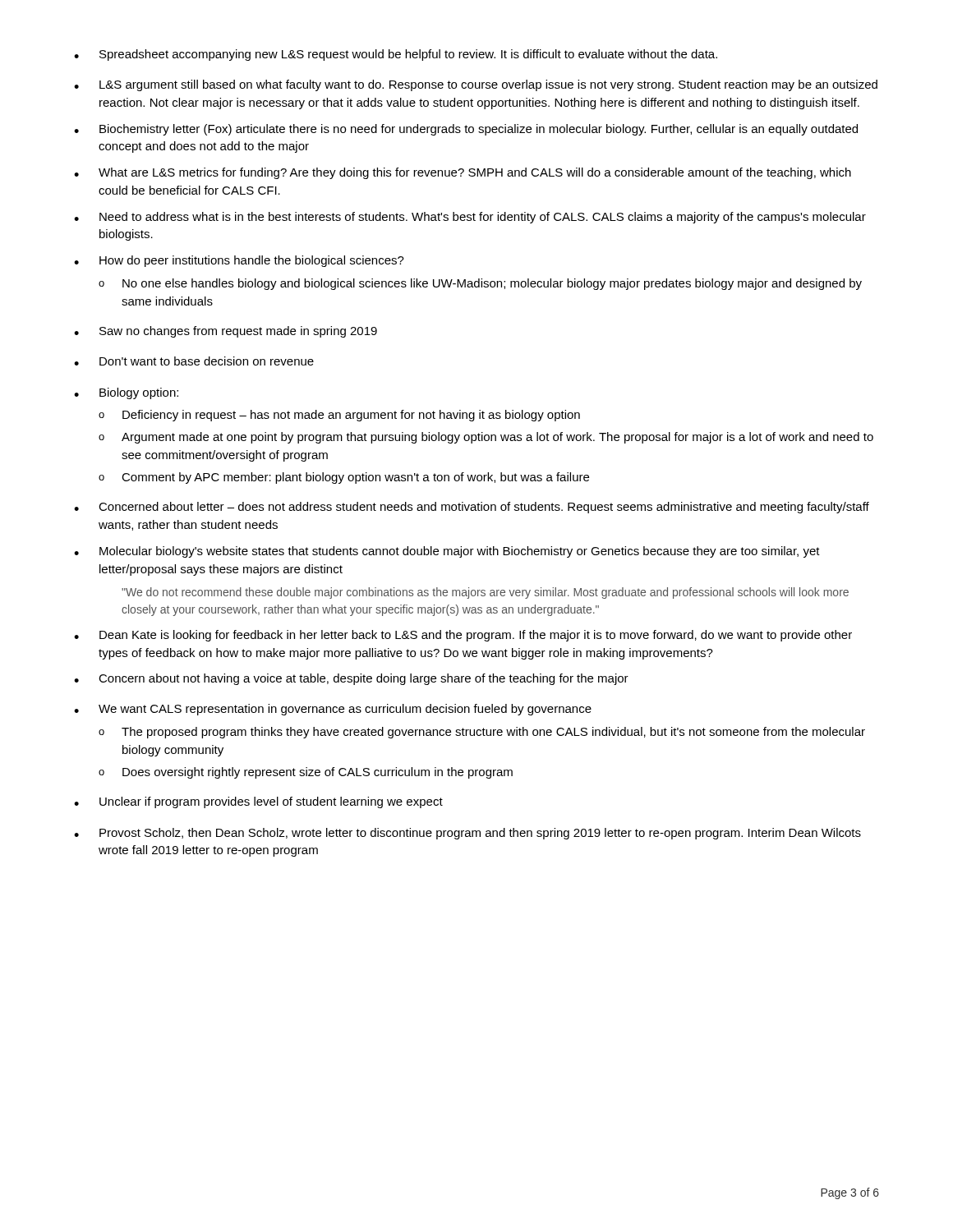Where is the passage that starts "o No one"?
Image resolution: width=953 pixels, height=1232 pixels.
489,292
